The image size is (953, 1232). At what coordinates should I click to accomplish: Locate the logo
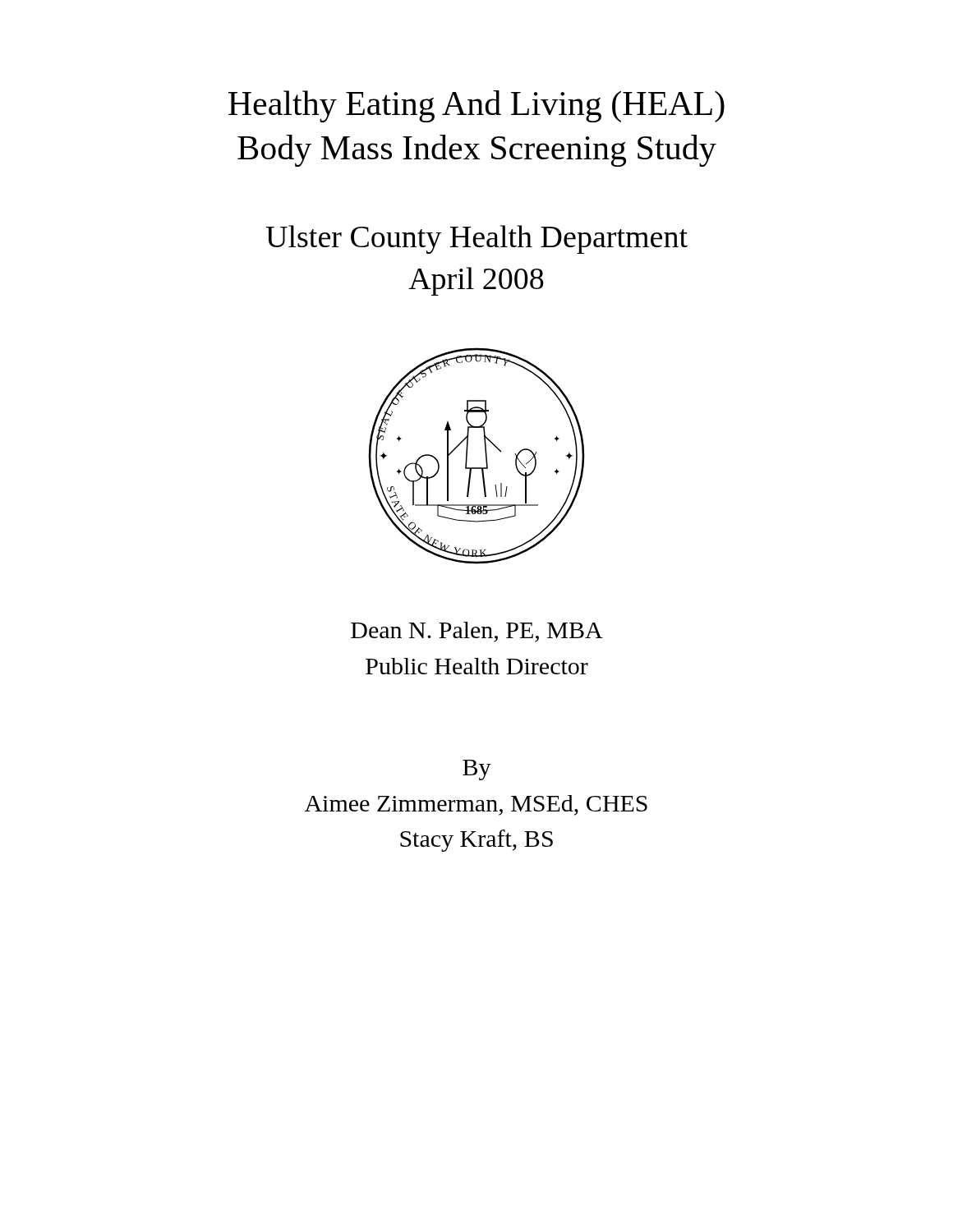476,456
